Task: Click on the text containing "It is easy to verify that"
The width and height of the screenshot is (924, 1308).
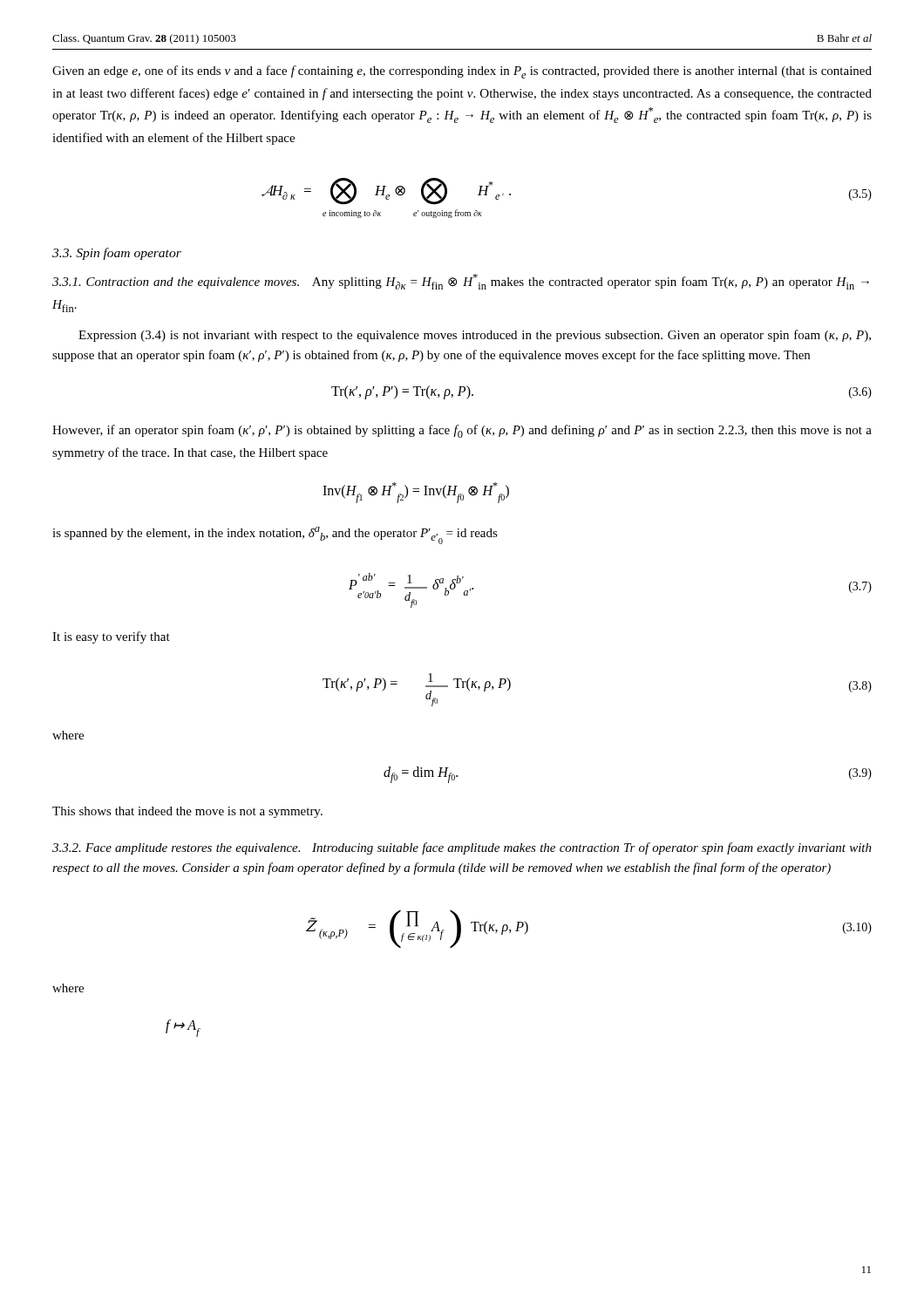Action: pos(111,637)
